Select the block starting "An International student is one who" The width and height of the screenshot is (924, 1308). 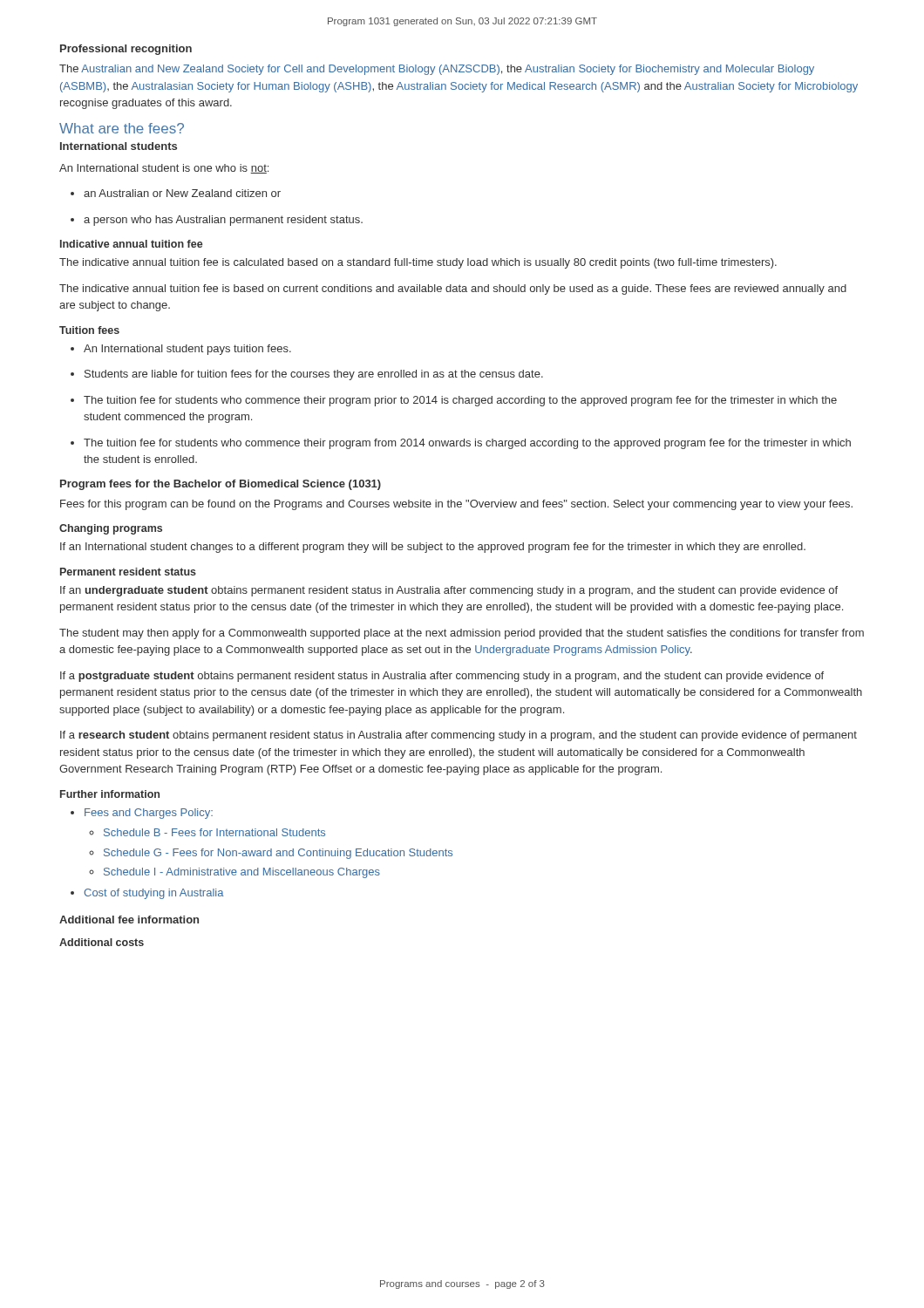(164, 169)
